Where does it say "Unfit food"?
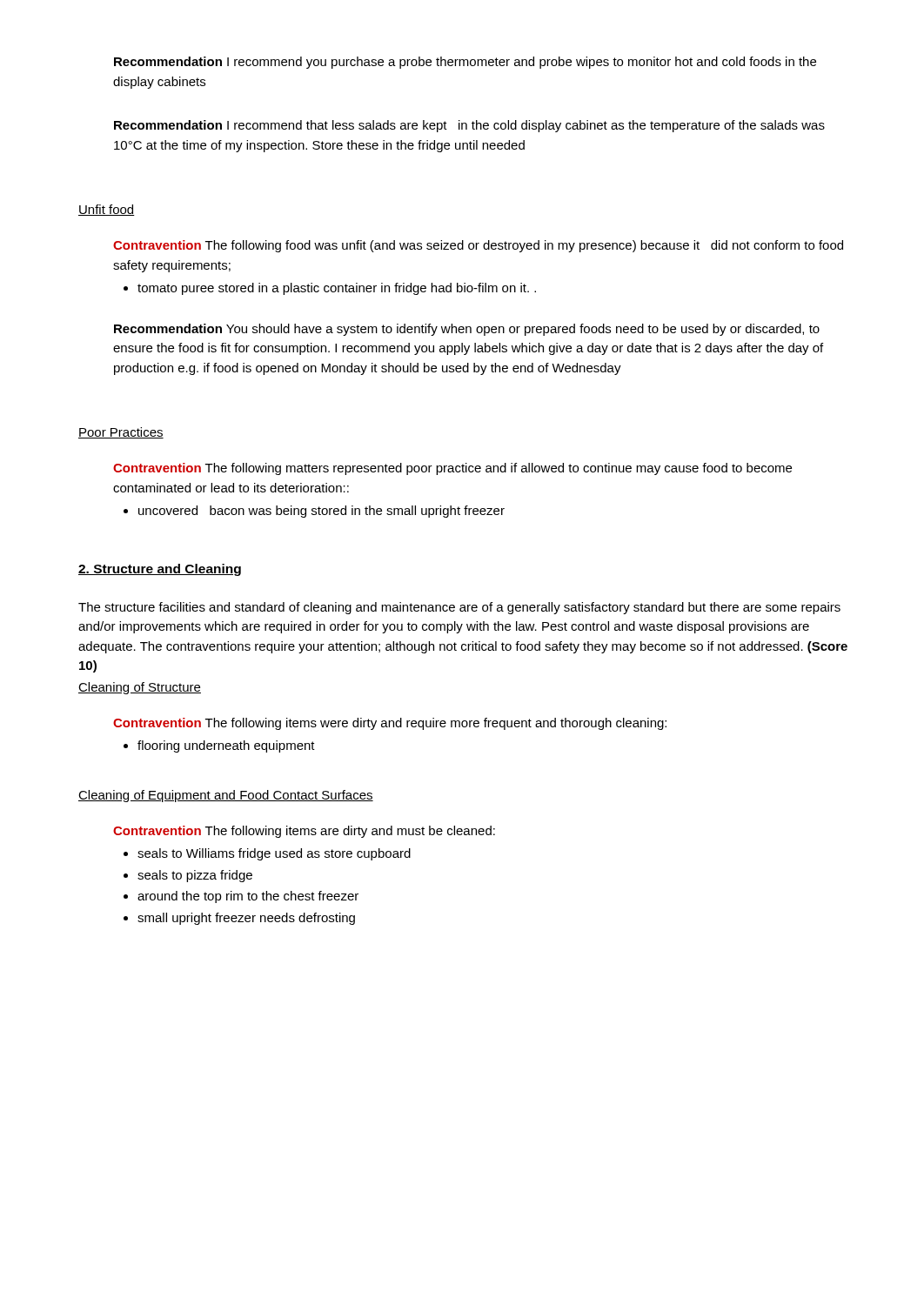The height and width of the screenshot is (1305, 924). [x=106, y=209]
